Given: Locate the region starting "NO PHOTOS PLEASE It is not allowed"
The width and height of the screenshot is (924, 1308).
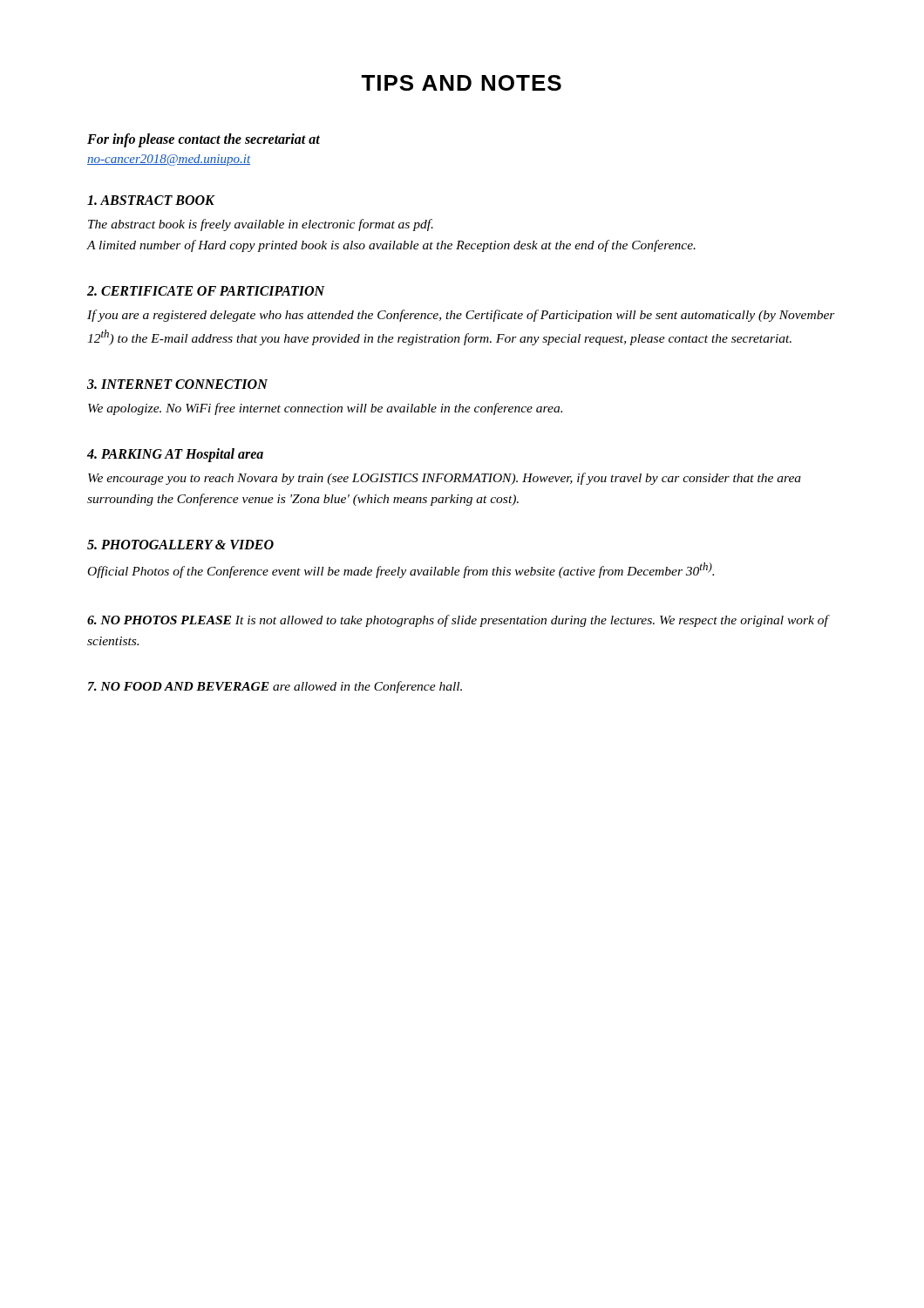Looking at the screenshot, I should click(458, 630).
